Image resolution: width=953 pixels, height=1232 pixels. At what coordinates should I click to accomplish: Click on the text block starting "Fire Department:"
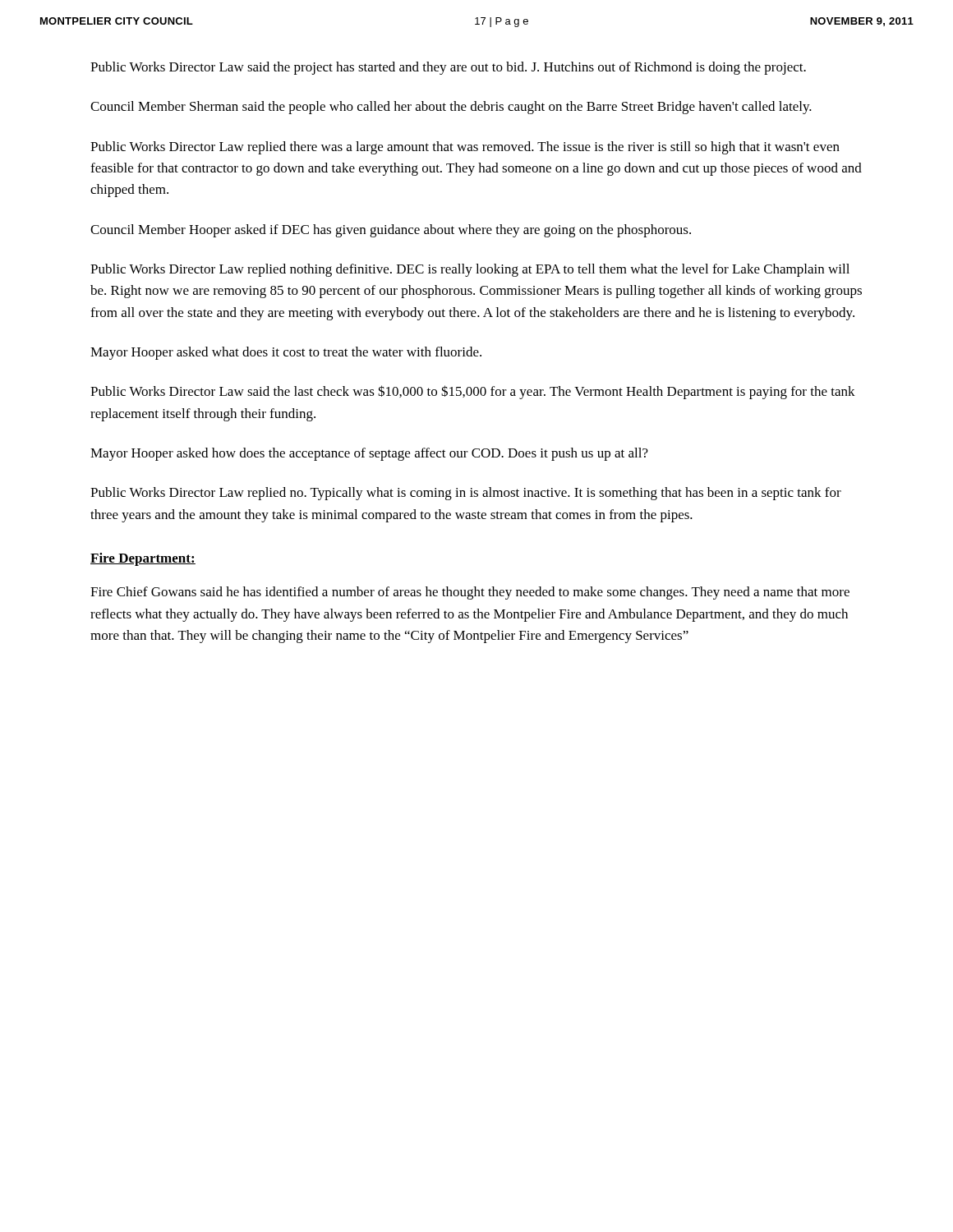point(143,558)
